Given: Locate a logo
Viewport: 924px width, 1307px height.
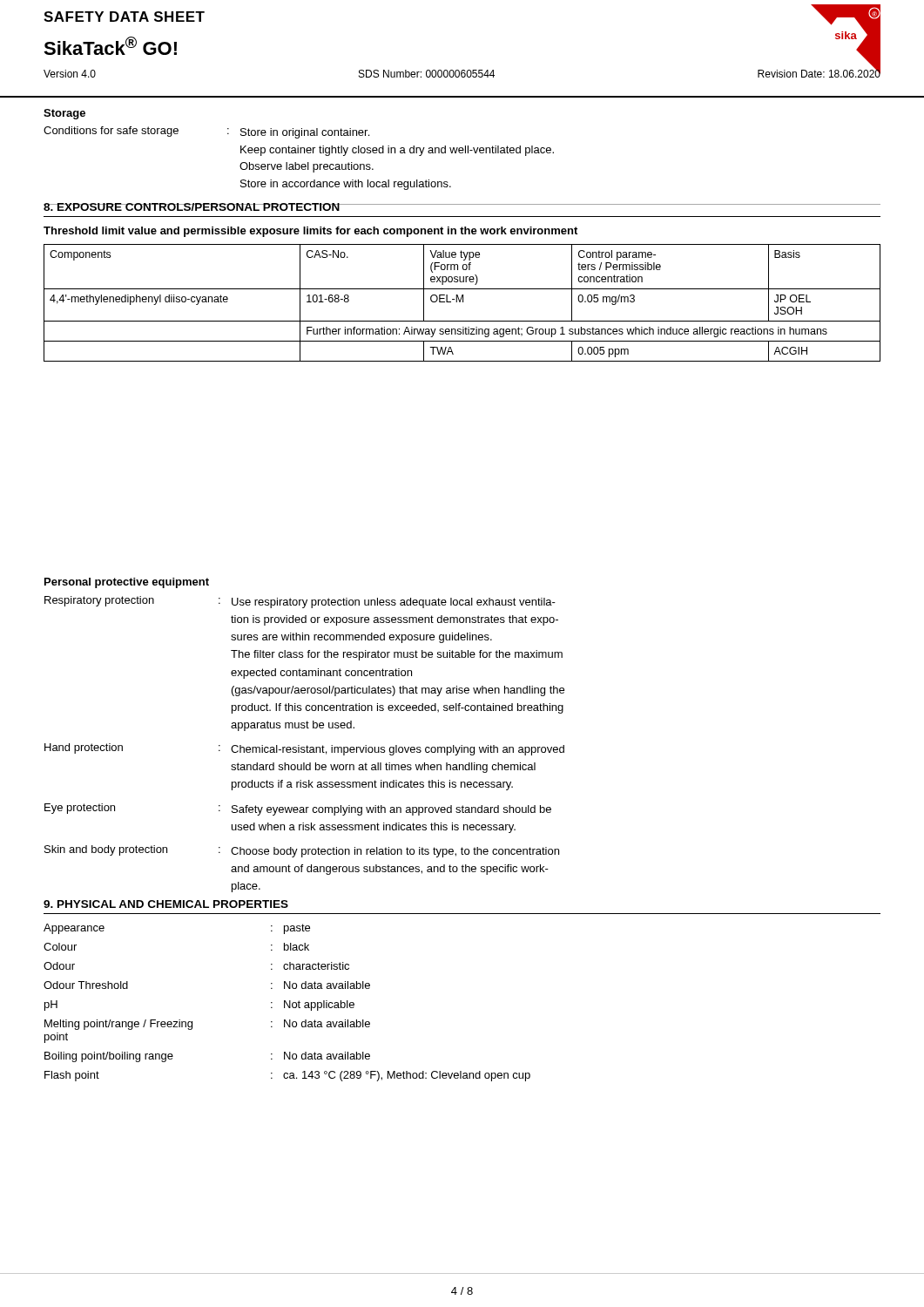Looking at the screenshot, I should (x=846, y=39).
